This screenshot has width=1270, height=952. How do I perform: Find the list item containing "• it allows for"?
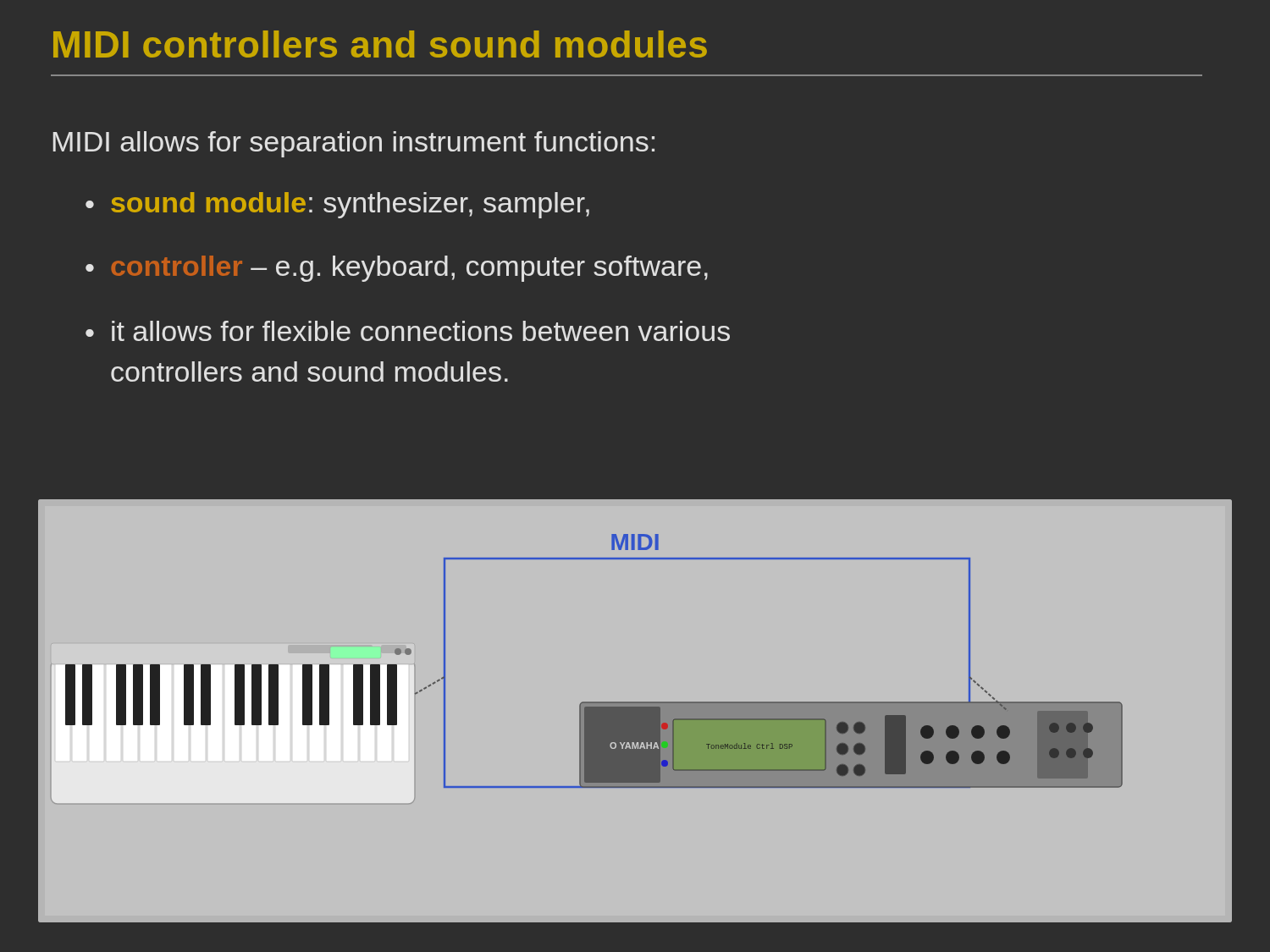[408, 352]
